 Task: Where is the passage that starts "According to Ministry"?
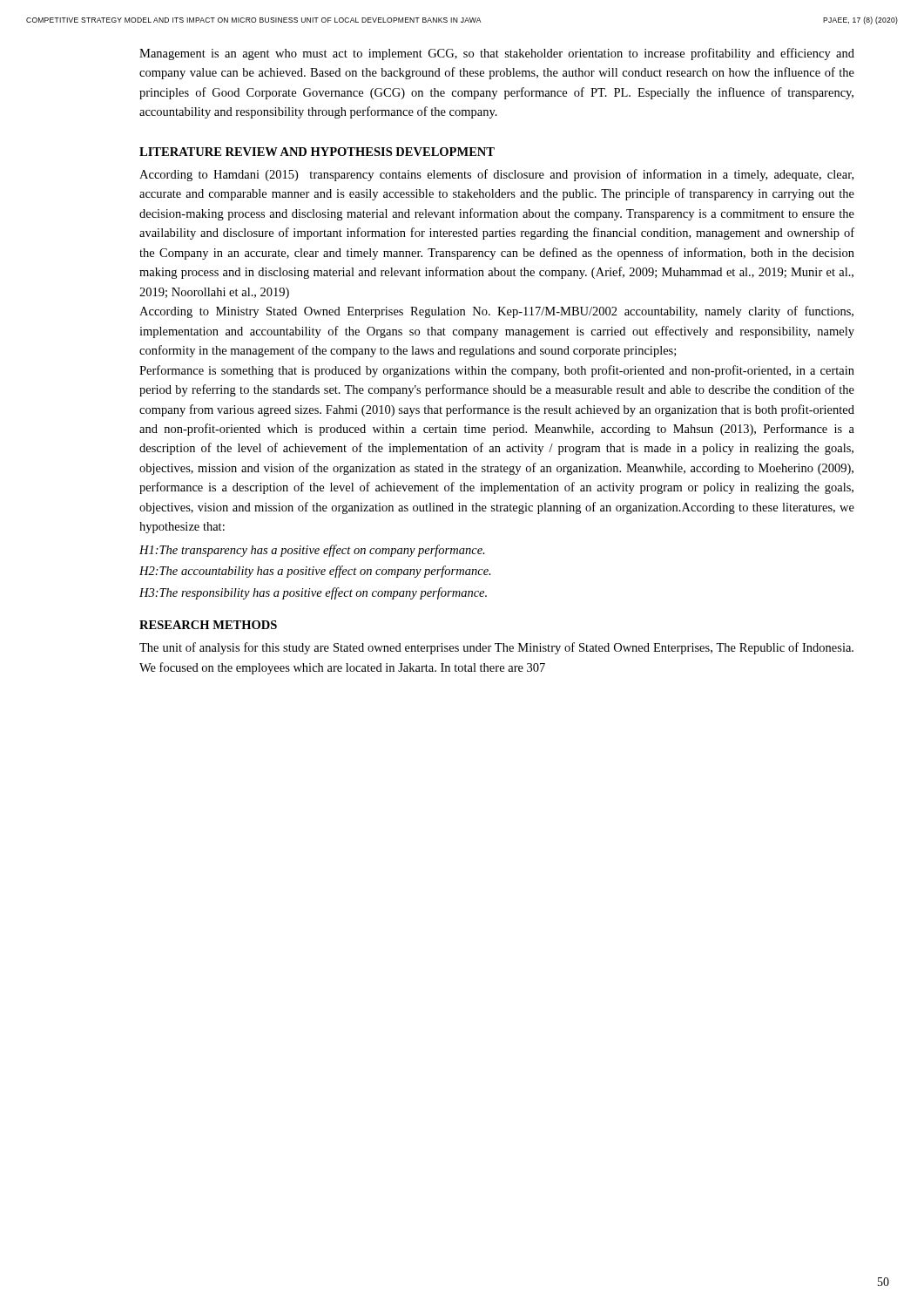497,331
